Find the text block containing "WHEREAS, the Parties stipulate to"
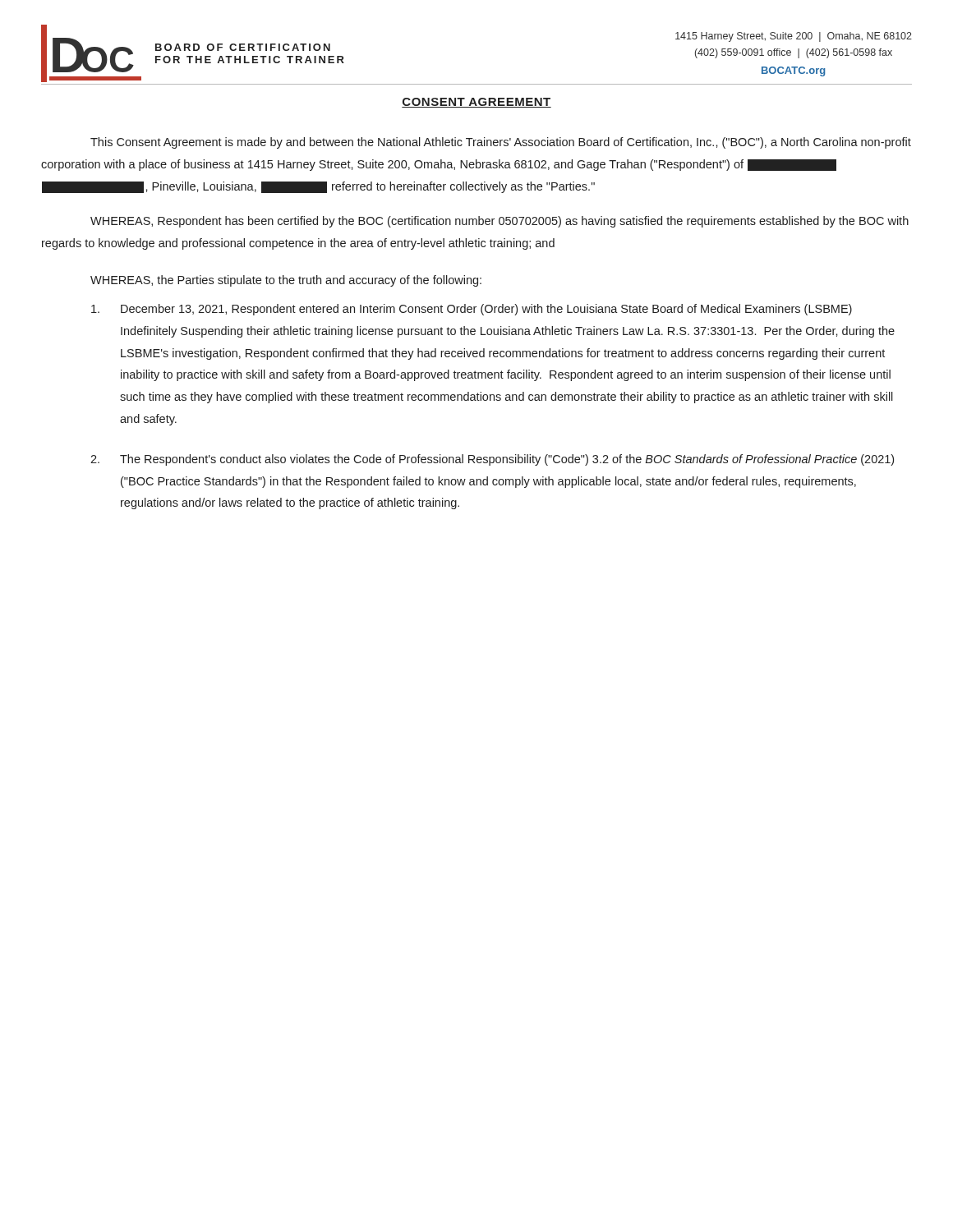 click(286, 280)
